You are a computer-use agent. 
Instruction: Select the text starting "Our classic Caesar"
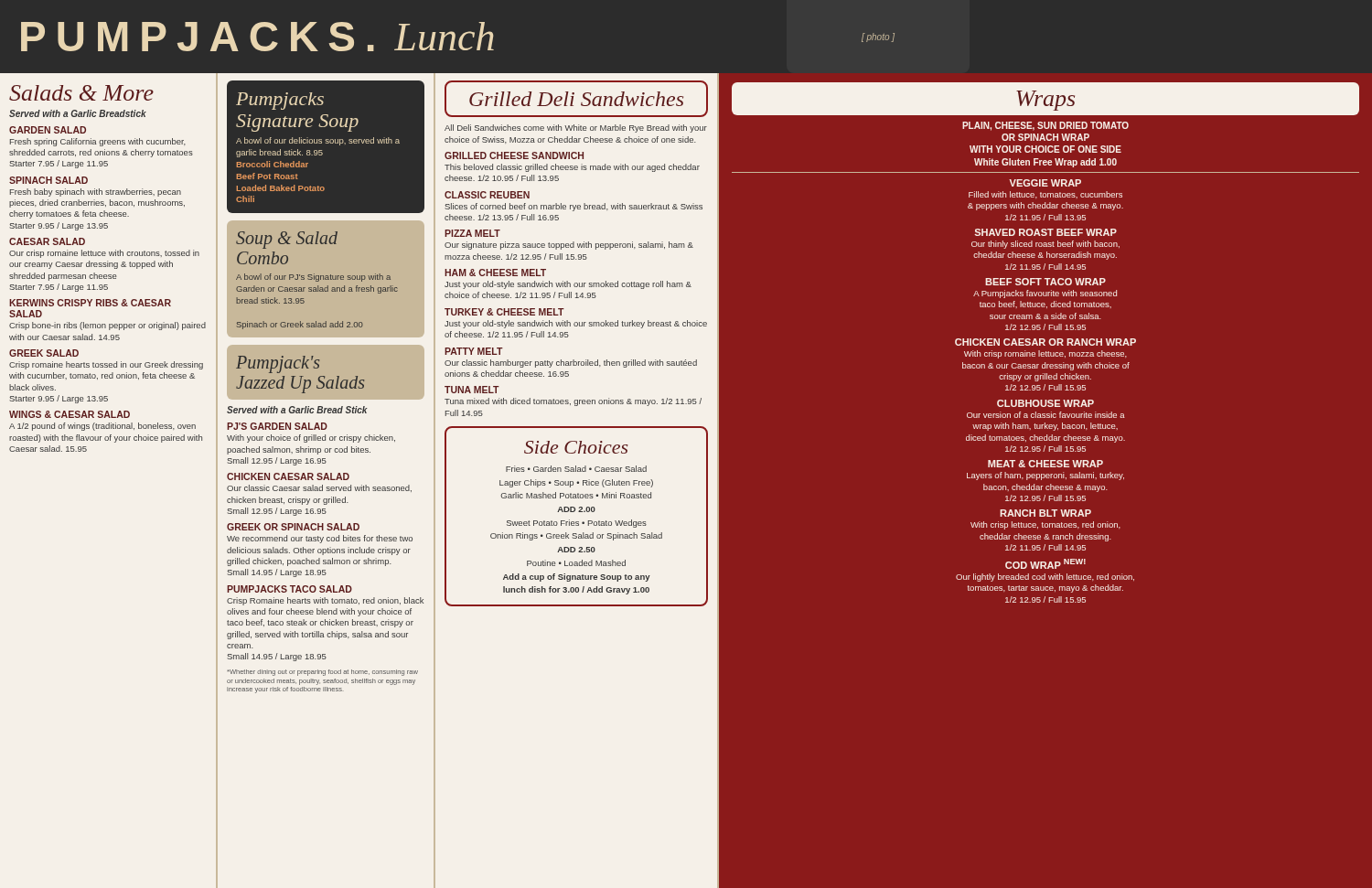tap(320, 500)
